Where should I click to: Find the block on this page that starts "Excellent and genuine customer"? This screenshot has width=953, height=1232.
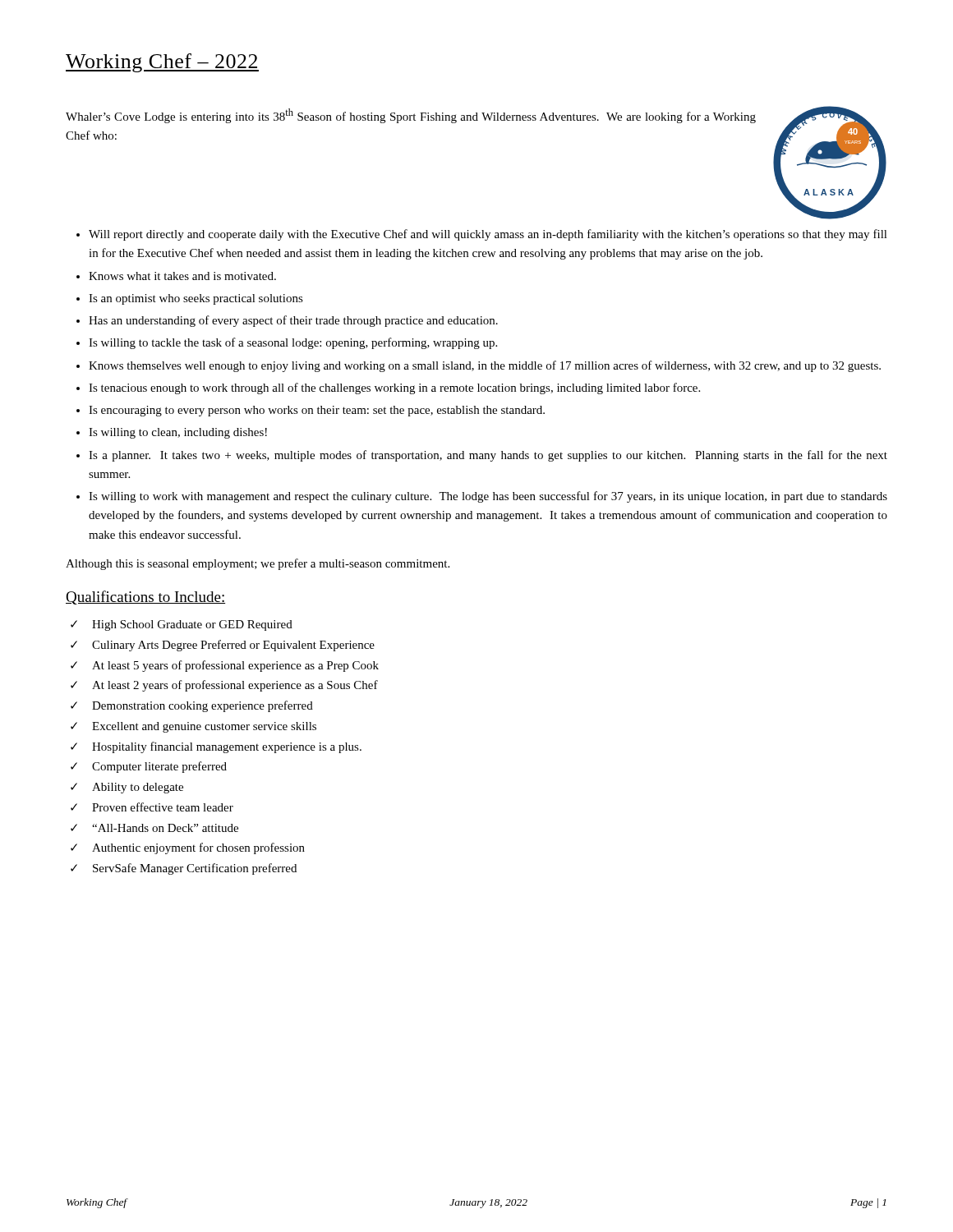(204, 726)
